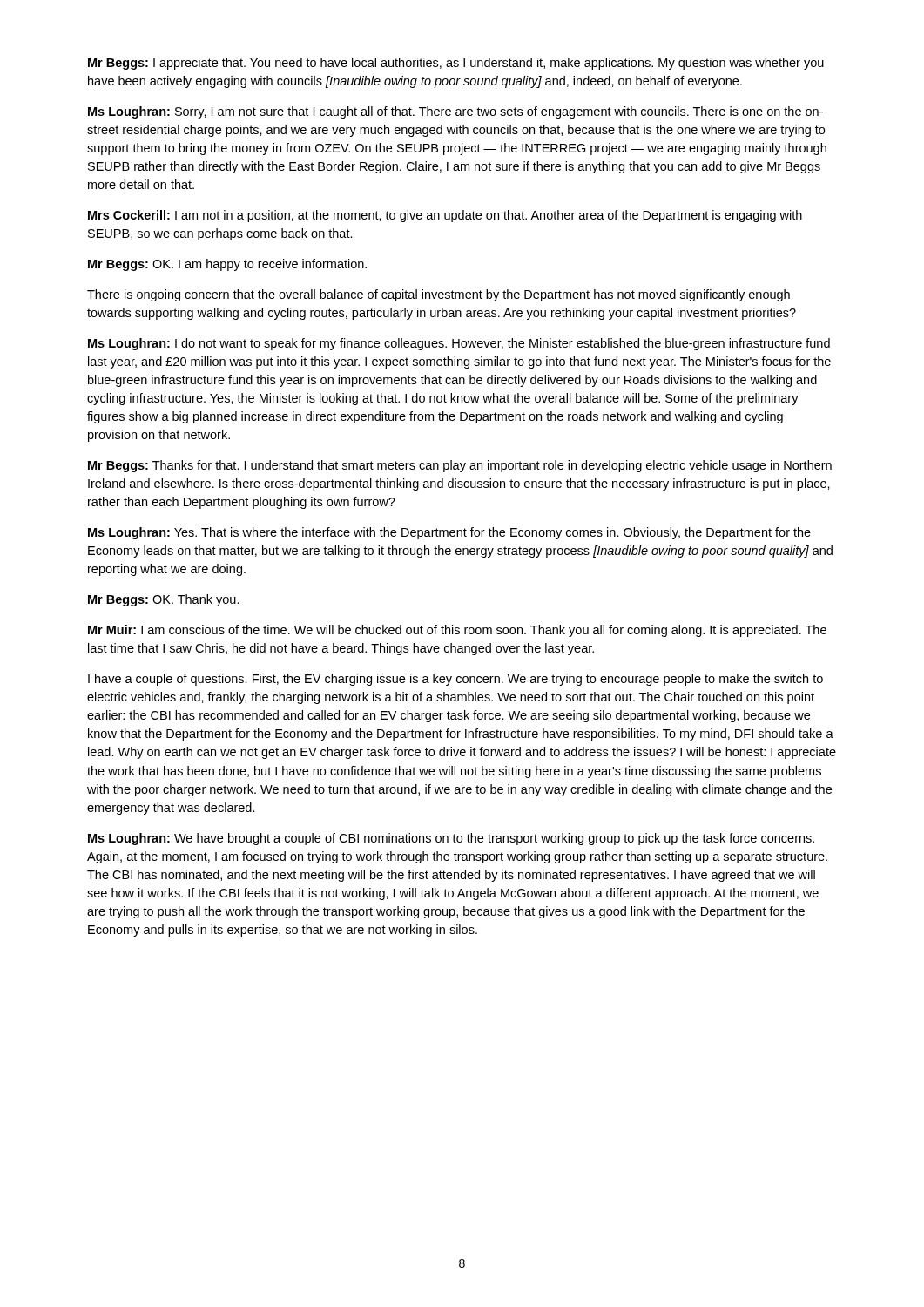This screenshot has height=1307, width=924.
Task: Select the text block starting "Mr Beggs: Thanks for"
Action: pos(460,484)
